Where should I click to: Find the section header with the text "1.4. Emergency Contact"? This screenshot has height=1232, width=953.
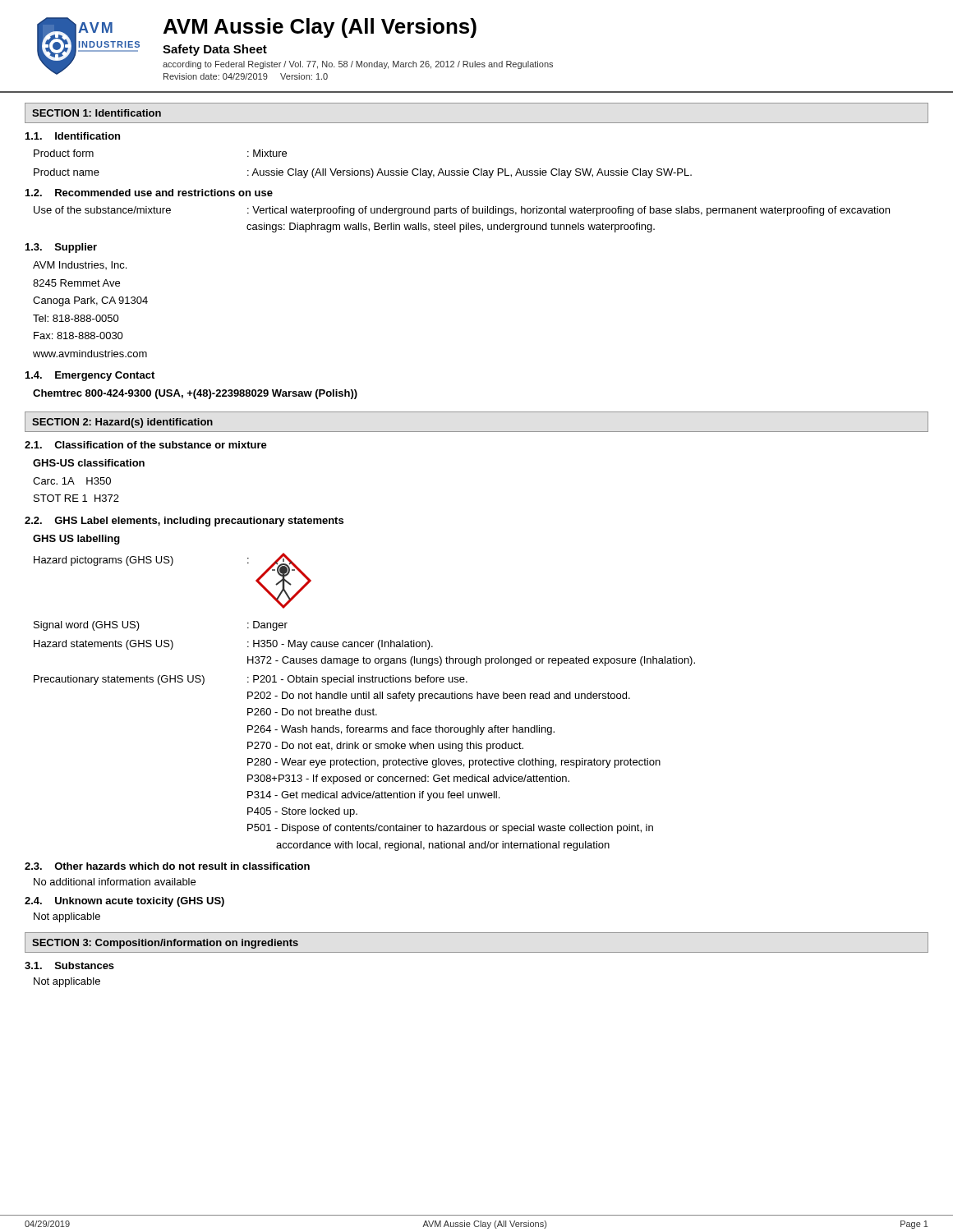(x=90, y=375)
